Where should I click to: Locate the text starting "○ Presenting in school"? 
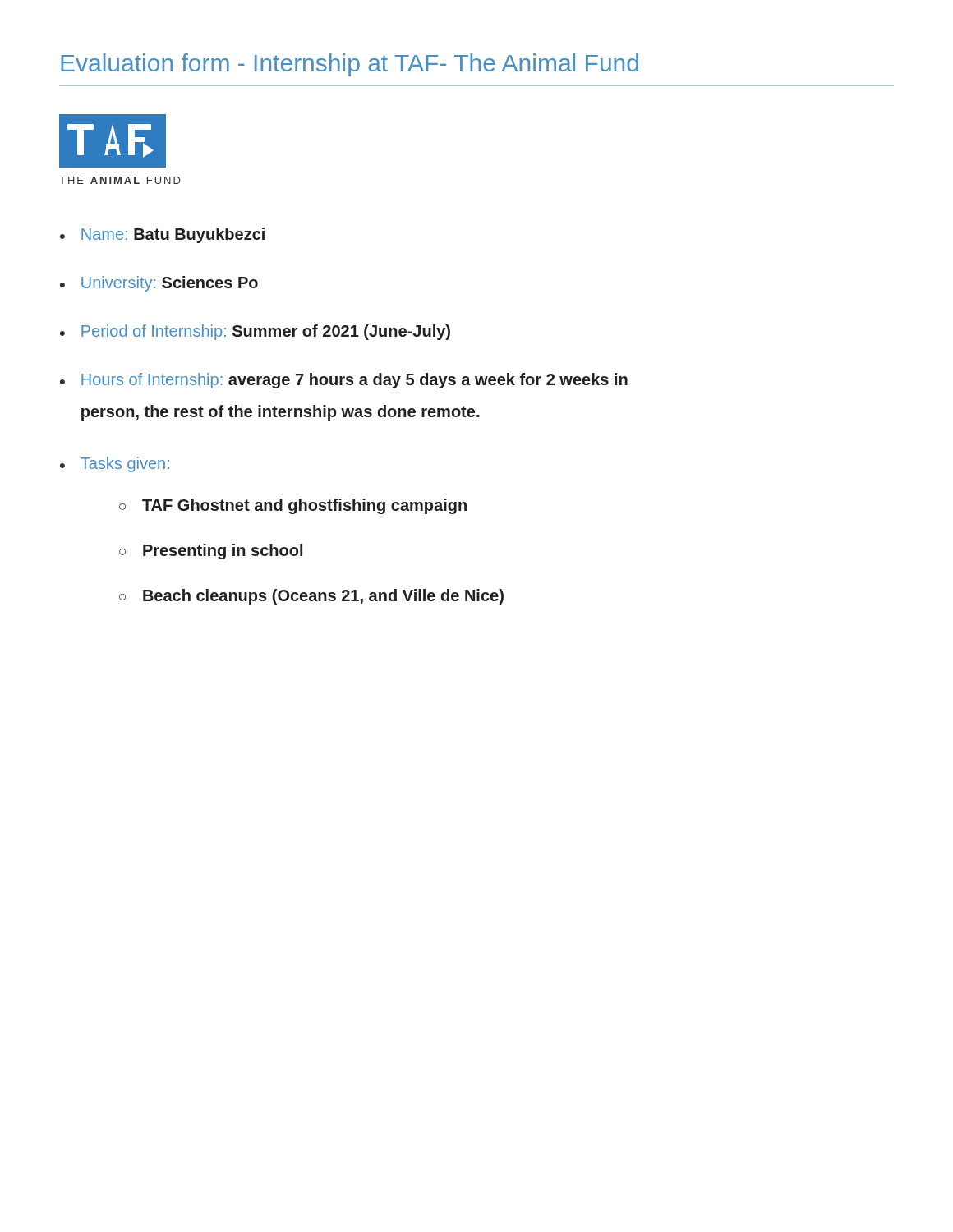[x=211, y=551]
